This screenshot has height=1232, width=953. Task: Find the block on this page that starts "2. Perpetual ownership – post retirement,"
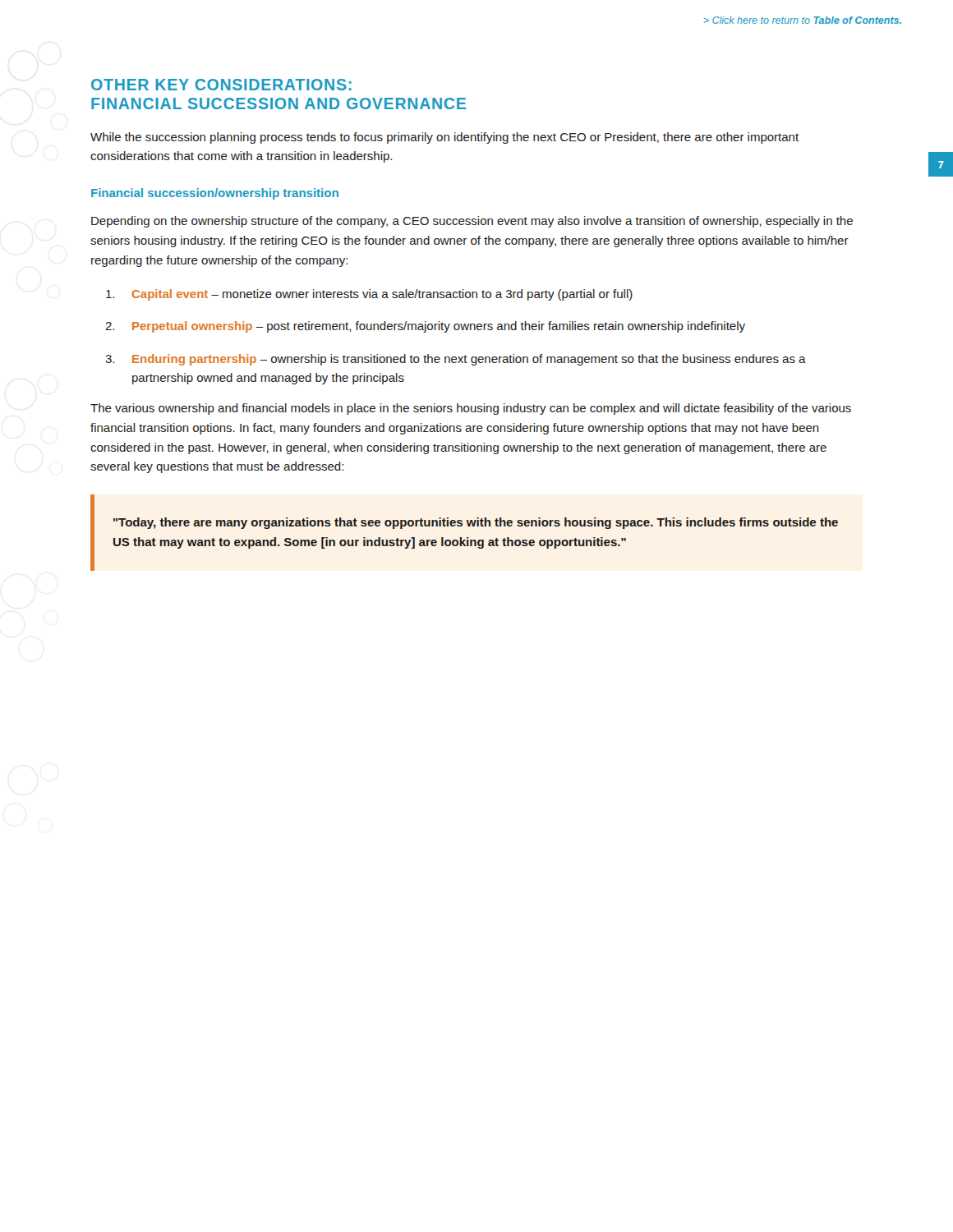tap(425, 326)
